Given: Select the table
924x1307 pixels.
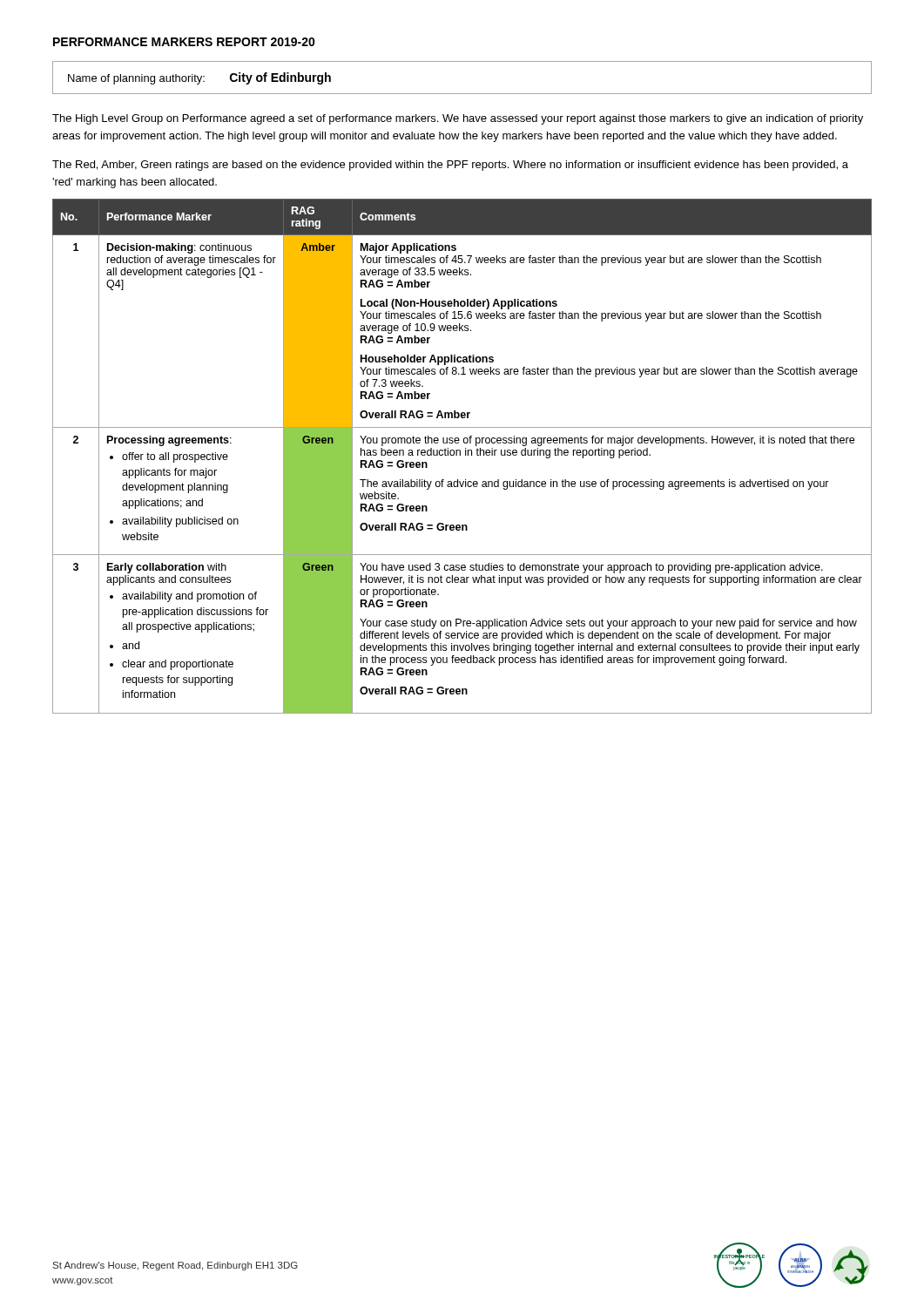Looking at the screenshot, I should (x=462, y=456).
